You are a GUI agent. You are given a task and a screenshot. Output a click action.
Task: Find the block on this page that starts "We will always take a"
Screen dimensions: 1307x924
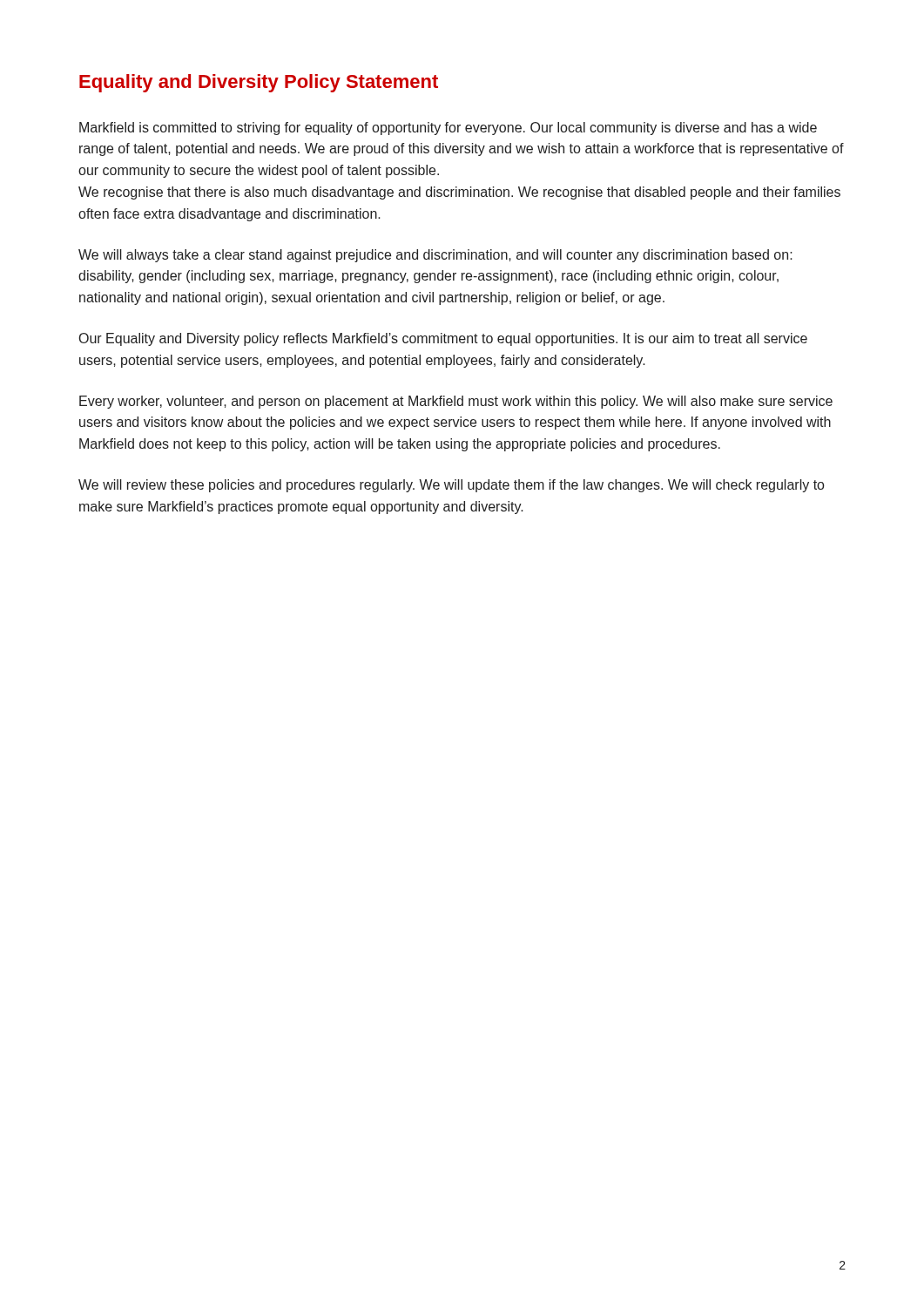click(436, 276)
